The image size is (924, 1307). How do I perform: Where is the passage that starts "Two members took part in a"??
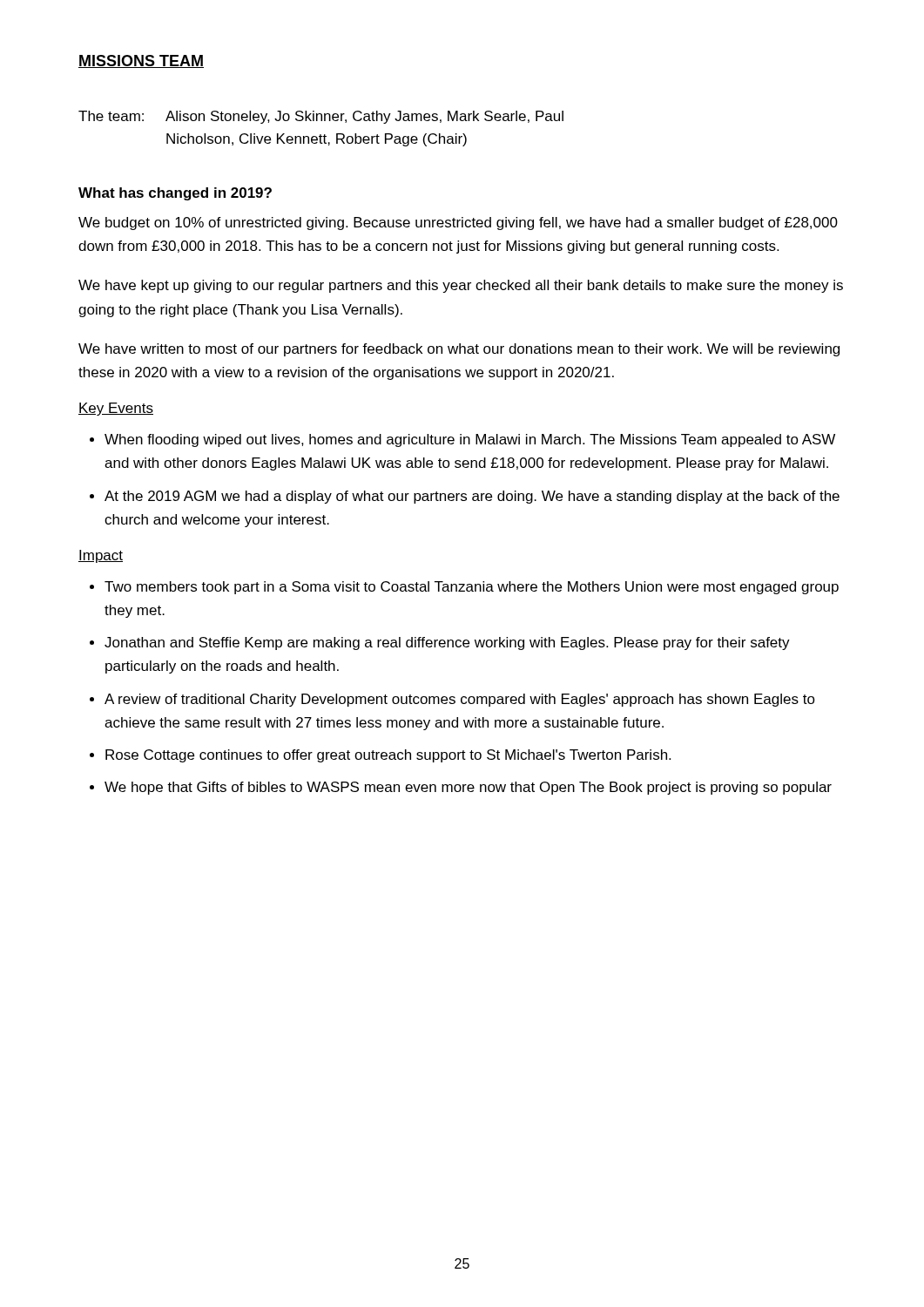click(x=472, y=599)
